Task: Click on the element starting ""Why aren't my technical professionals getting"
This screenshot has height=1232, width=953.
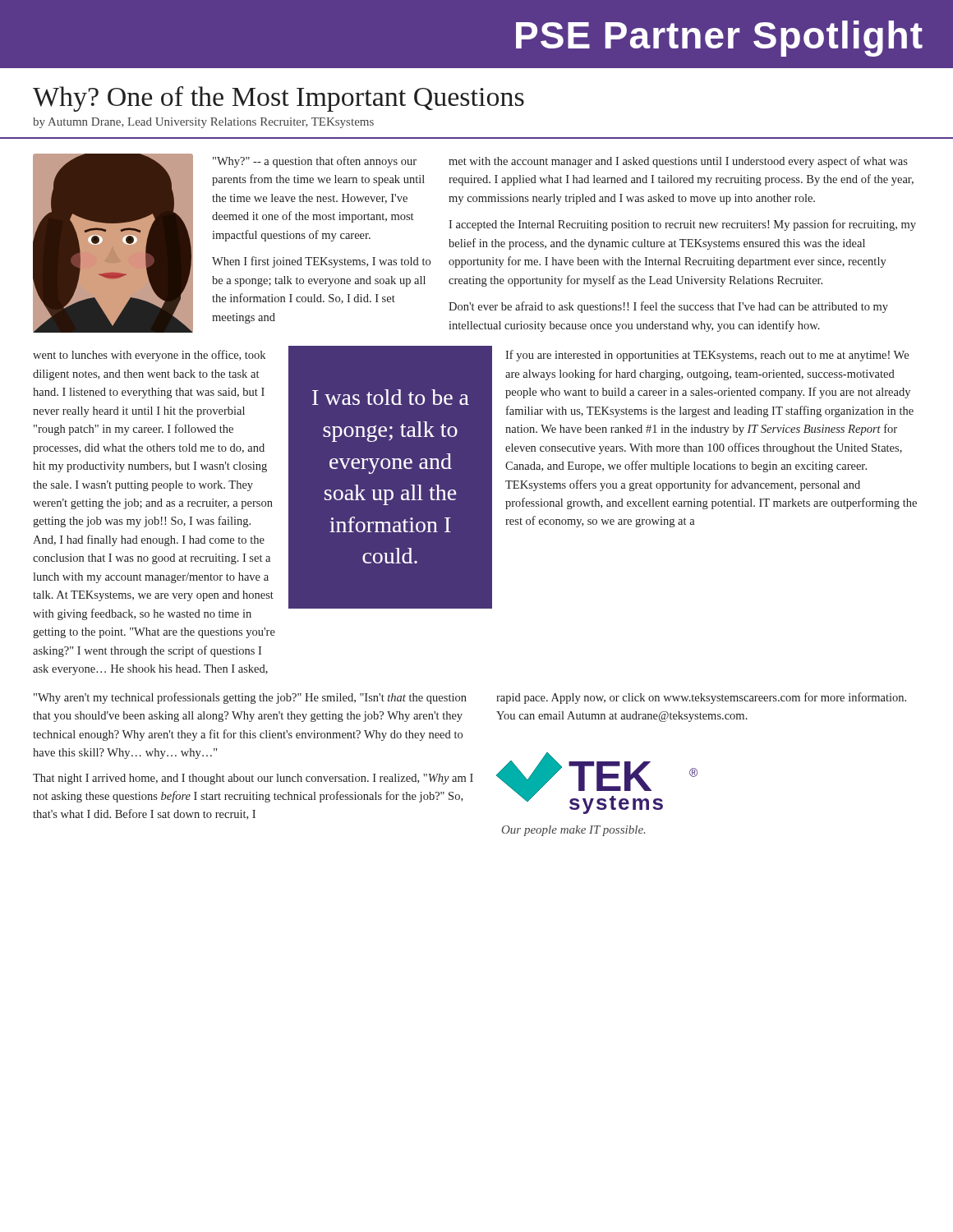Action: tap(250, 698)
